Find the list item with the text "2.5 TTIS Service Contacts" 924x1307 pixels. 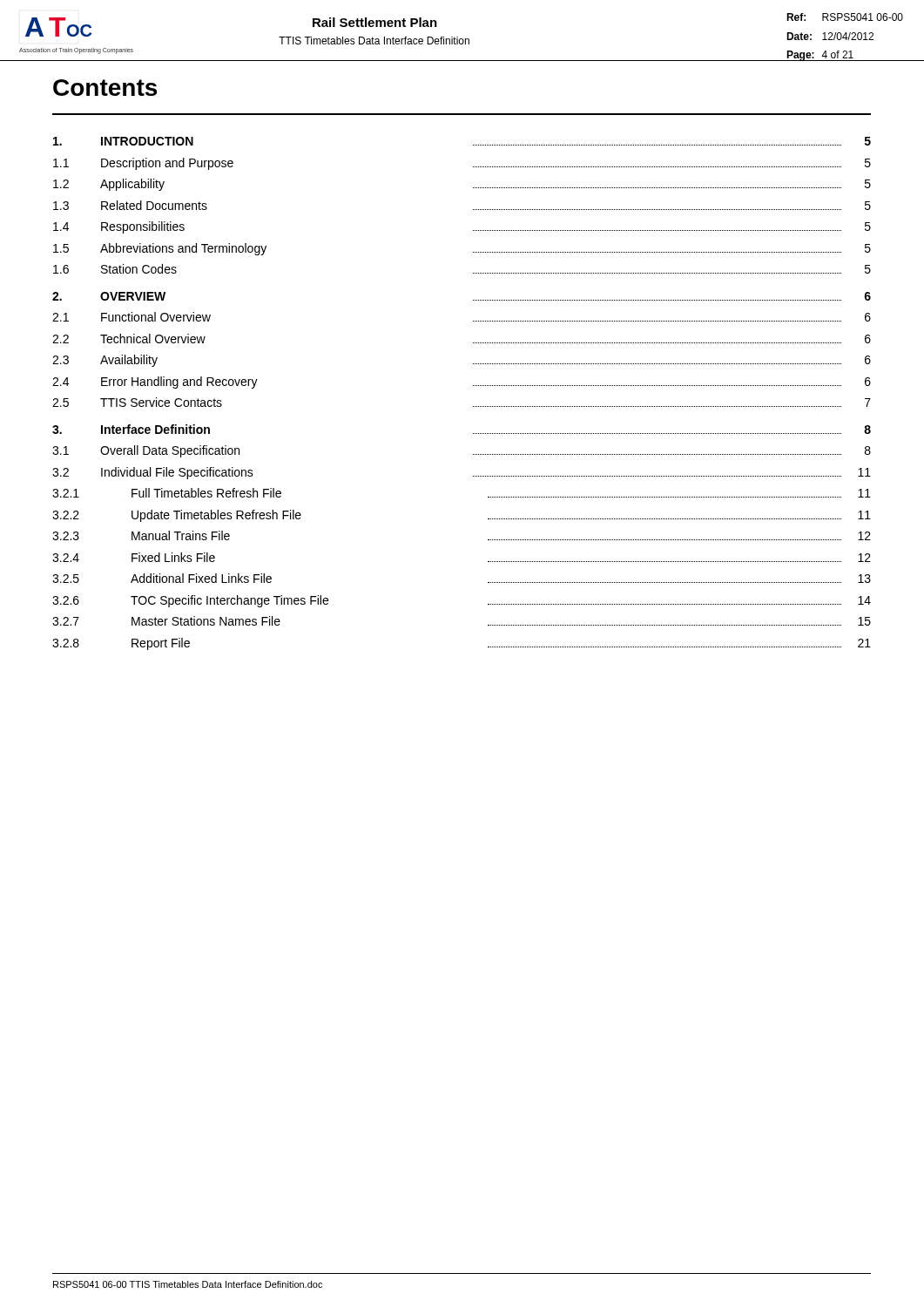462,403
